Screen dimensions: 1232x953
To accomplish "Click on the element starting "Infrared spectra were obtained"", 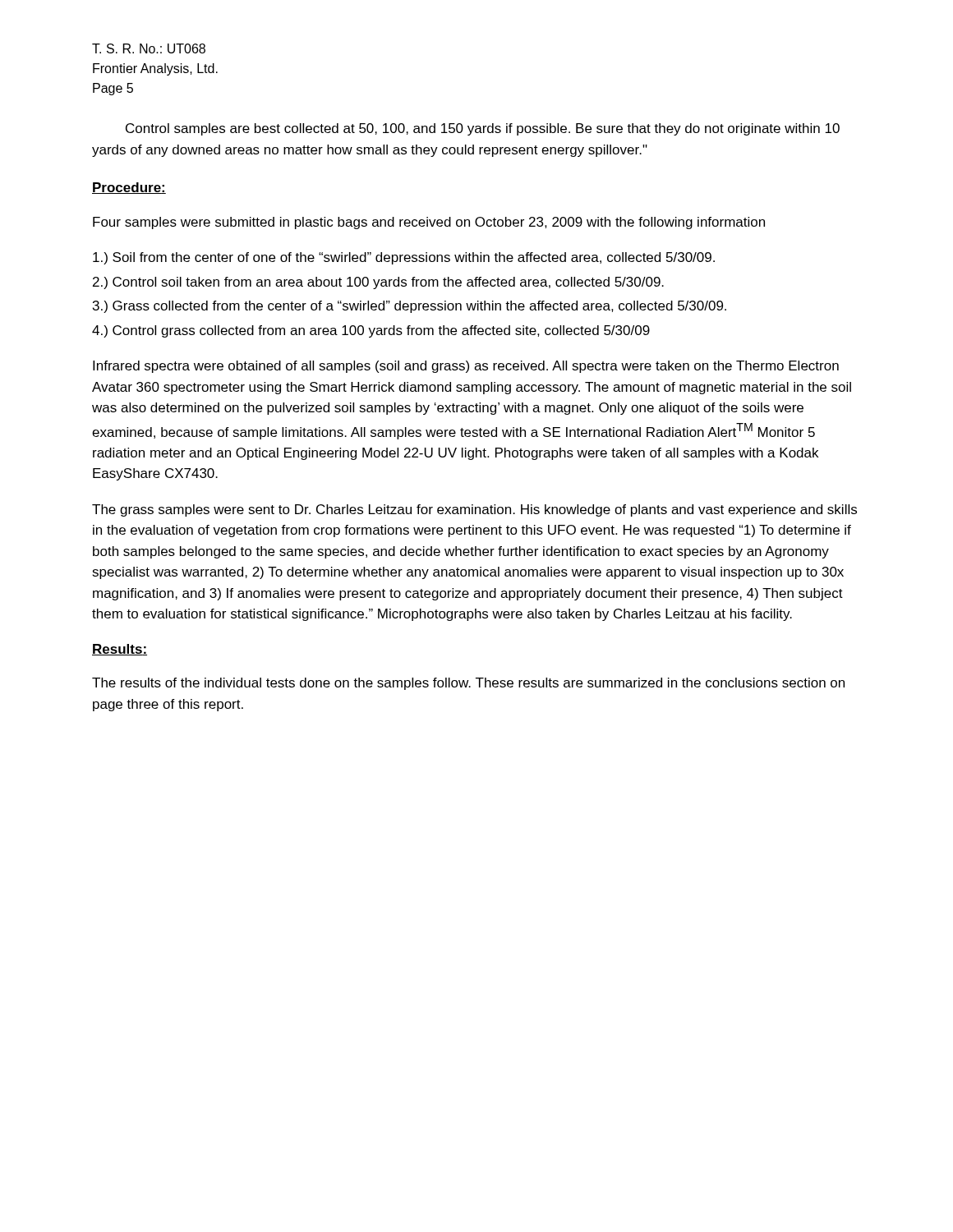I will click(x=472, y=420).
